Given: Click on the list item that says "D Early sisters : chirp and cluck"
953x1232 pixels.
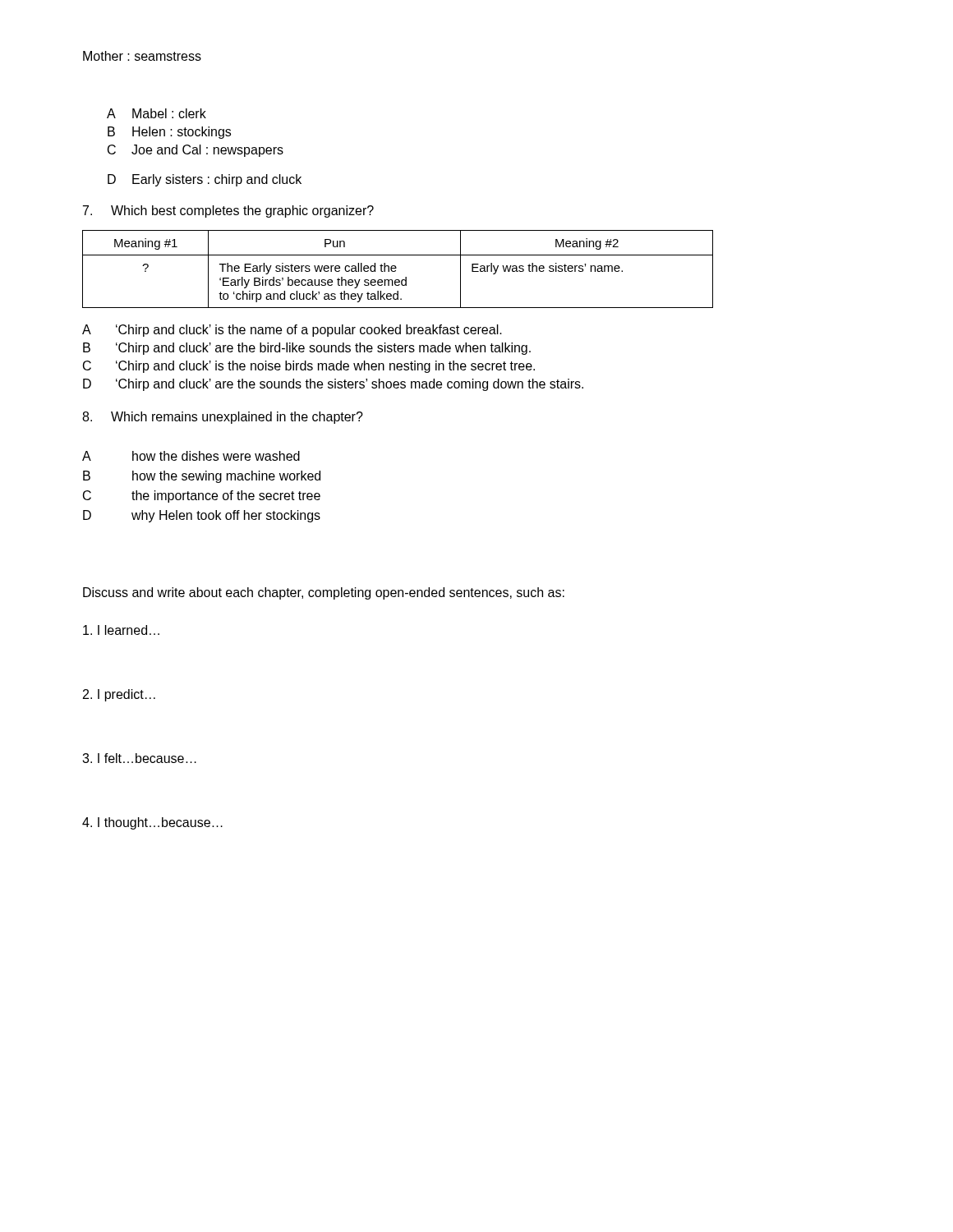Looking at the screenshot, I should point(204,180).
